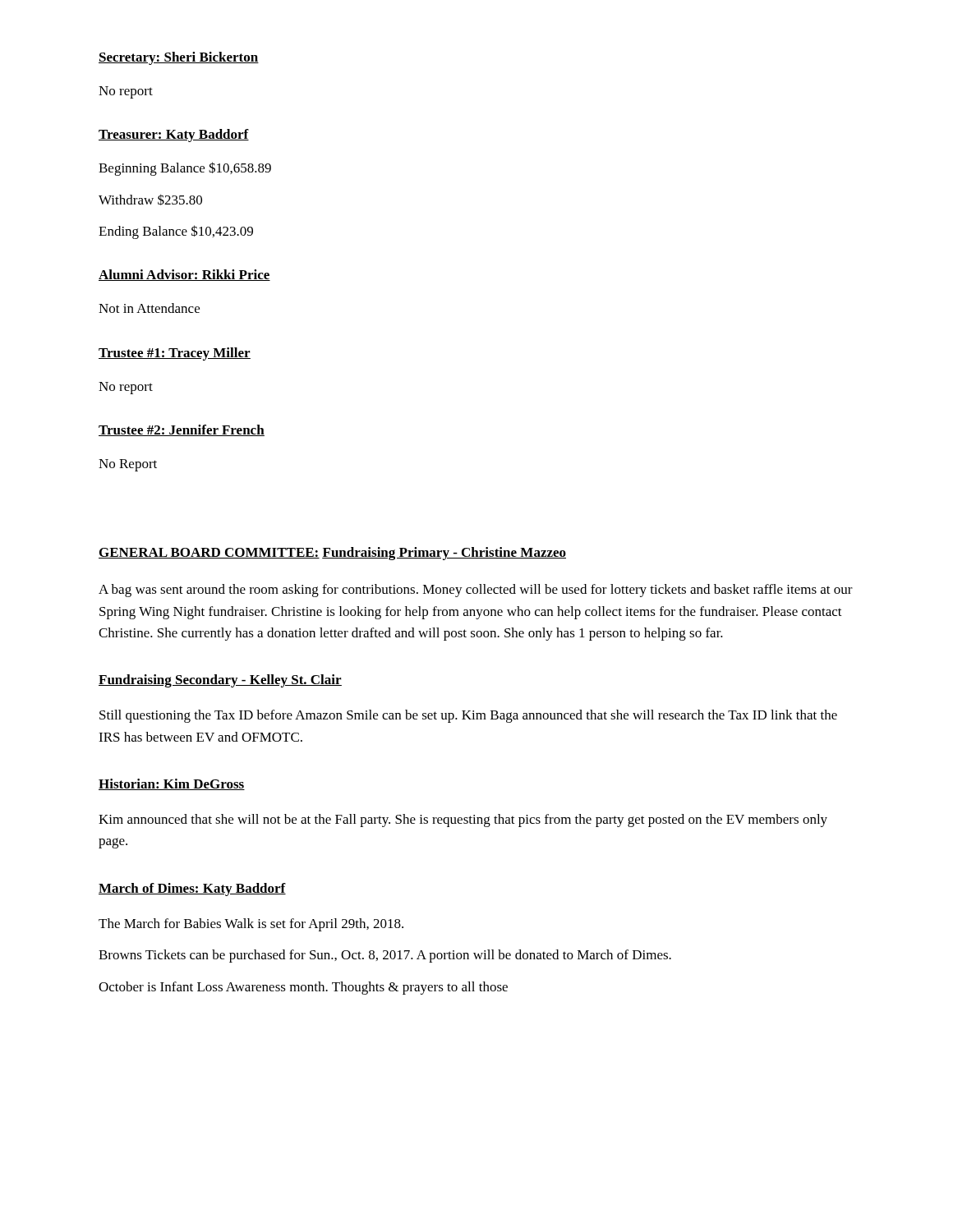Point to "Trustee #2: Jennifer French"
Viewport: 953px width, 1232px height.
tap(181, 430)
